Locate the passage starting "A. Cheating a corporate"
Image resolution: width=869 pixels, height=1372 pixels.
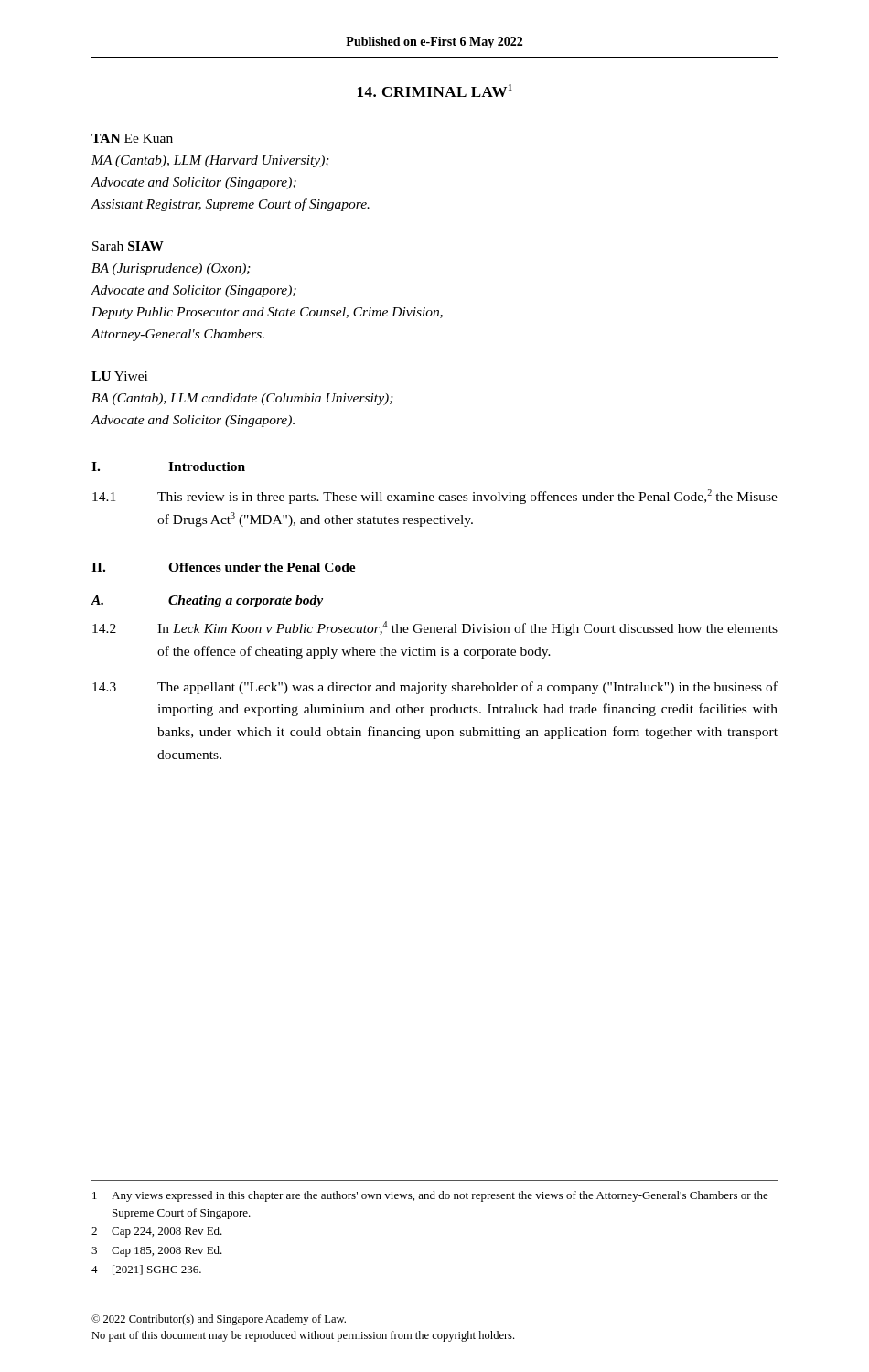tap(207, 600)
